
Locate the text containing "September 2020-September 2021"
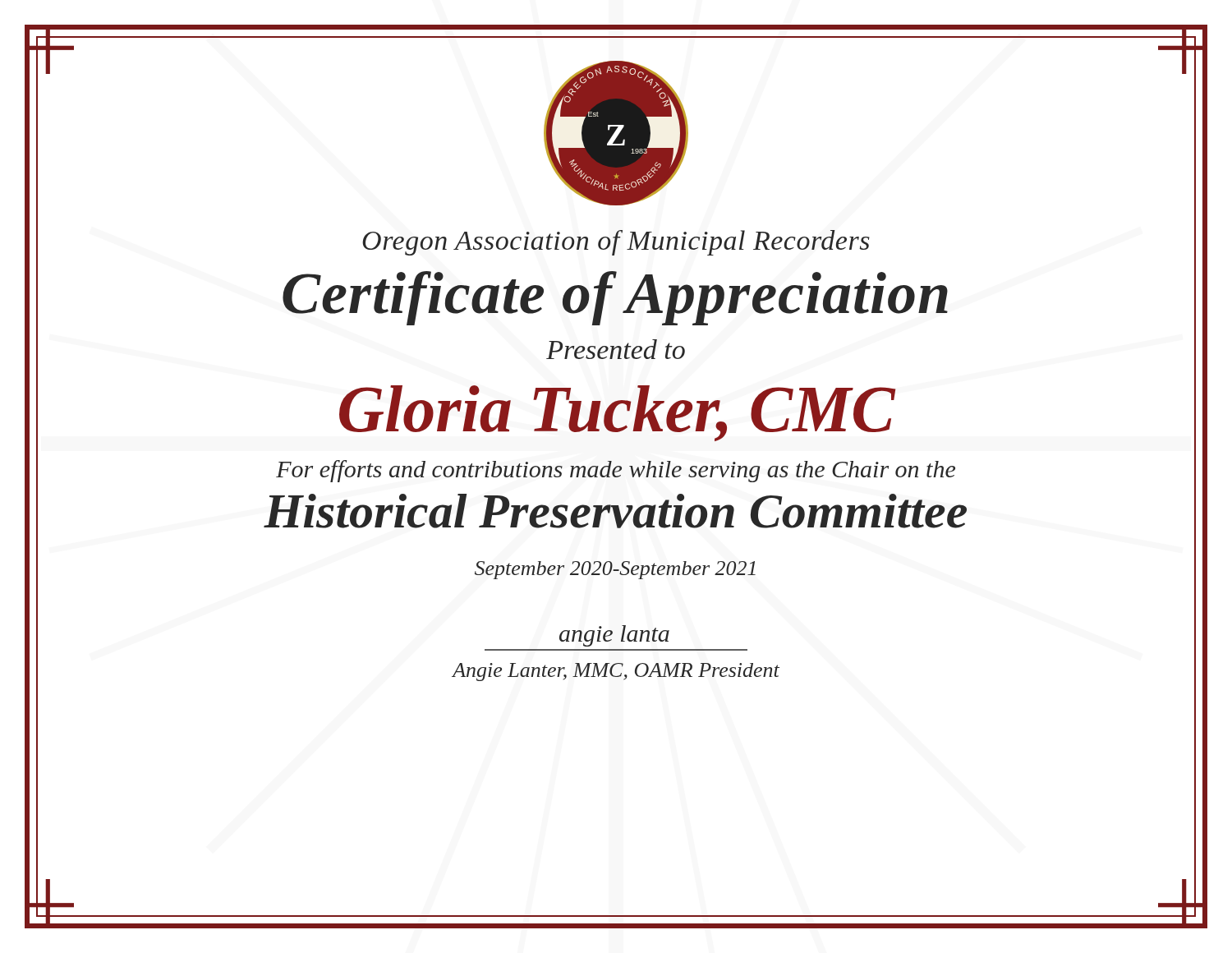(616, 568)
